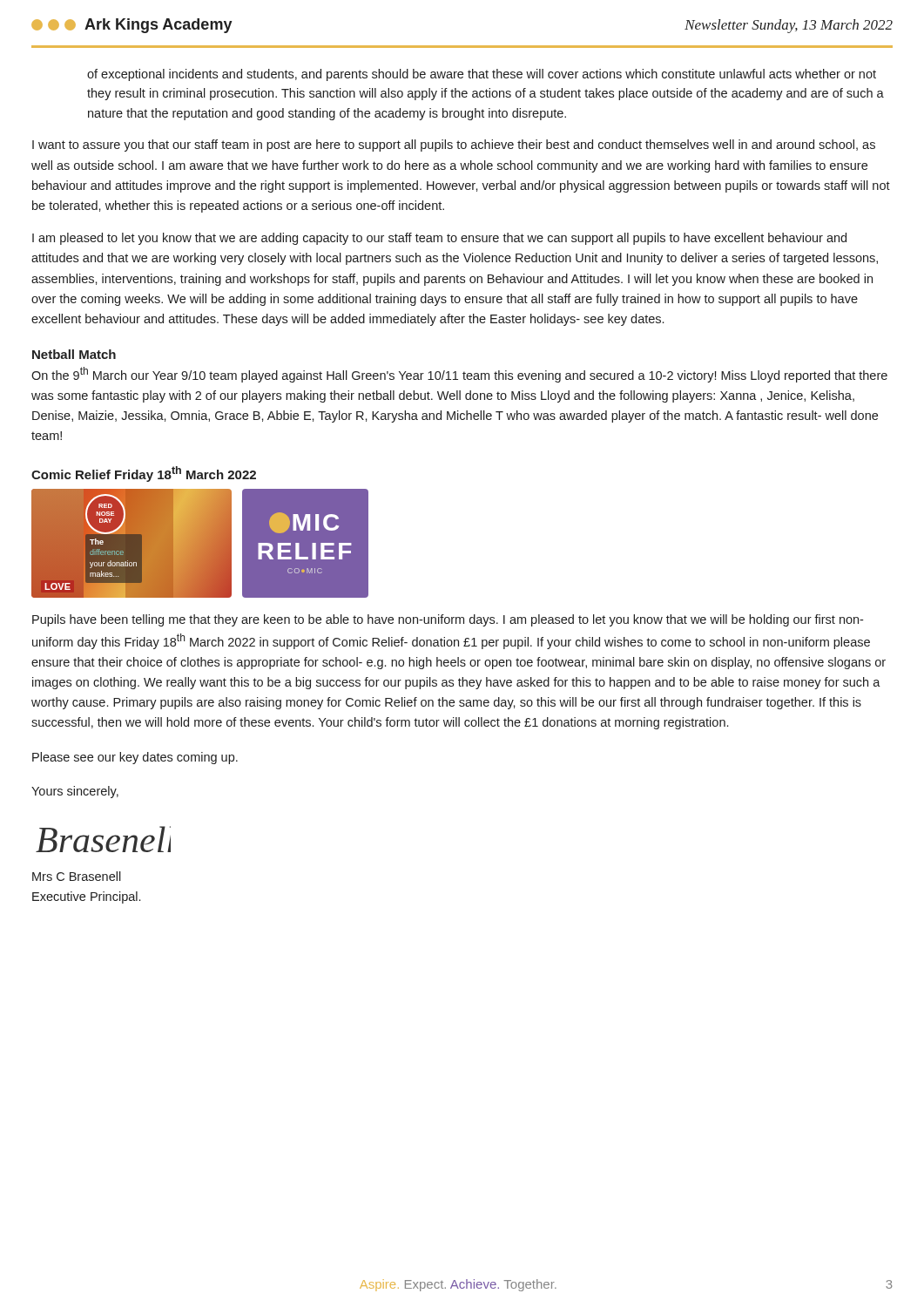Click on the text that says "Mrs C Brasenell Executive Principal."
Screen dimensions: 1307x924
coord(86,887)
